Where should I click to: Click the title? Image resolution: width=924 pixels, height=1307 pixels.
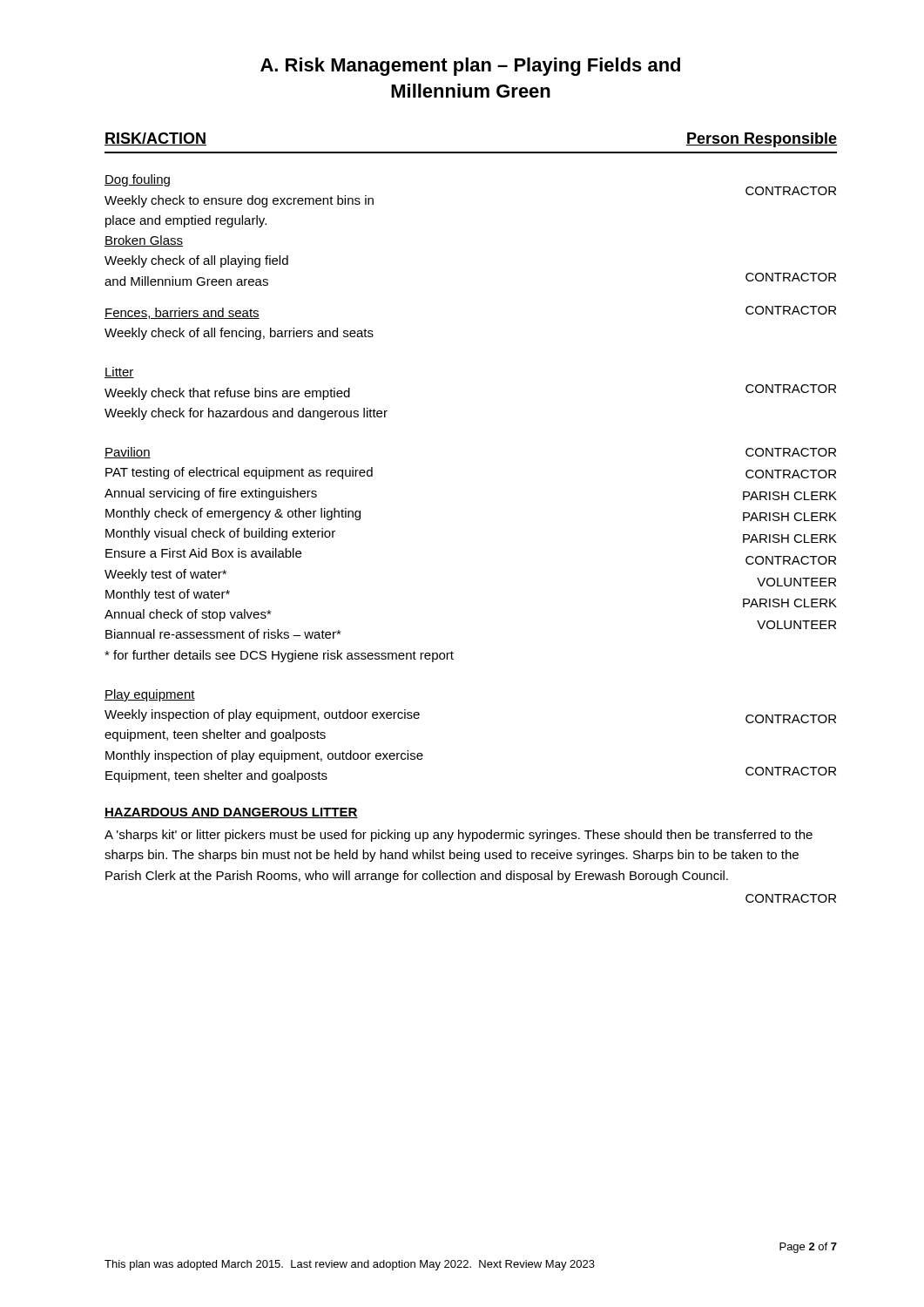tap(471, 78)
